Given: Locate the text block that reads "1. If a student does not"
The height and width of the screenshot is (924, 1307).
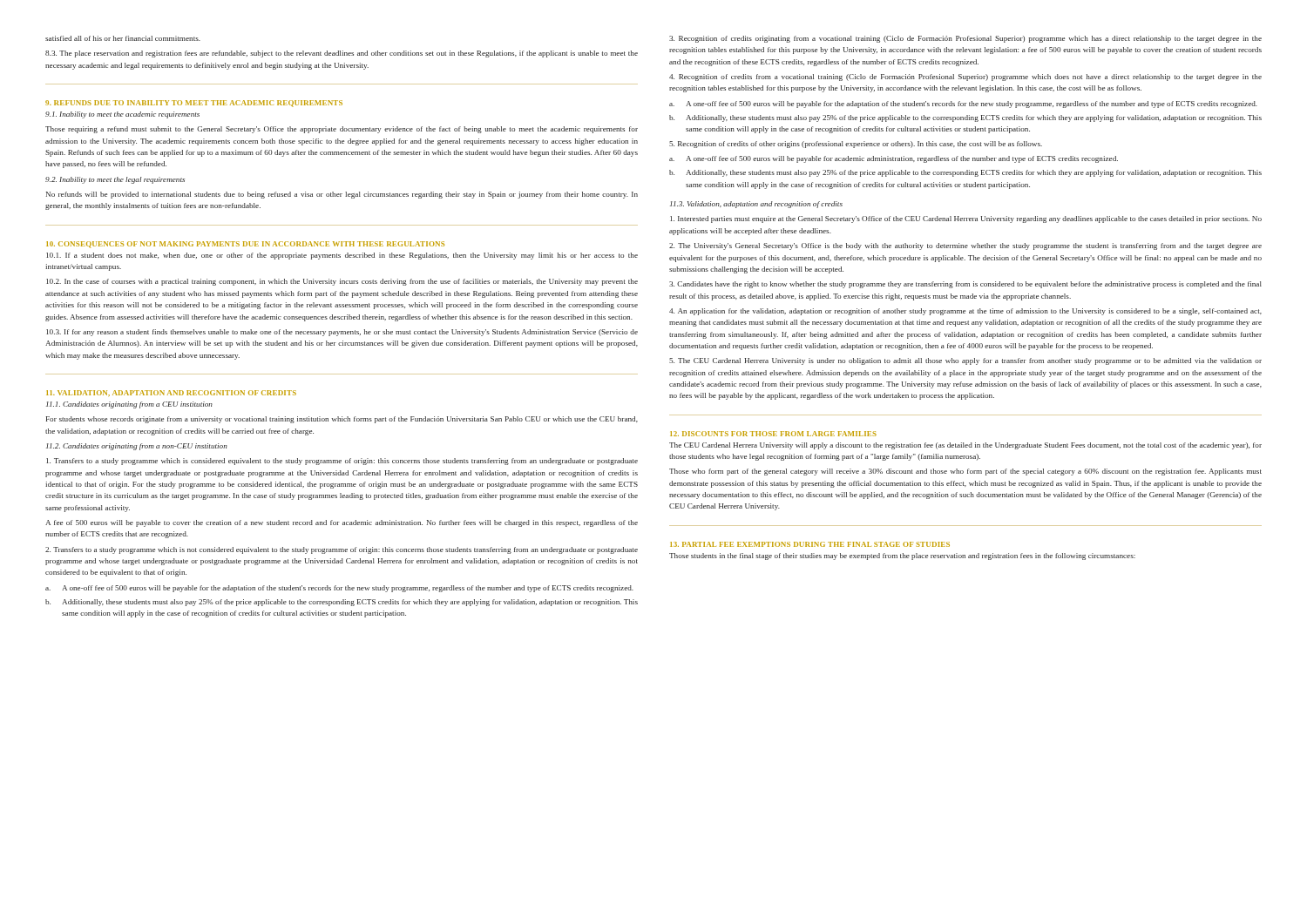Looking at the screenshot, I should coord(342,261).
